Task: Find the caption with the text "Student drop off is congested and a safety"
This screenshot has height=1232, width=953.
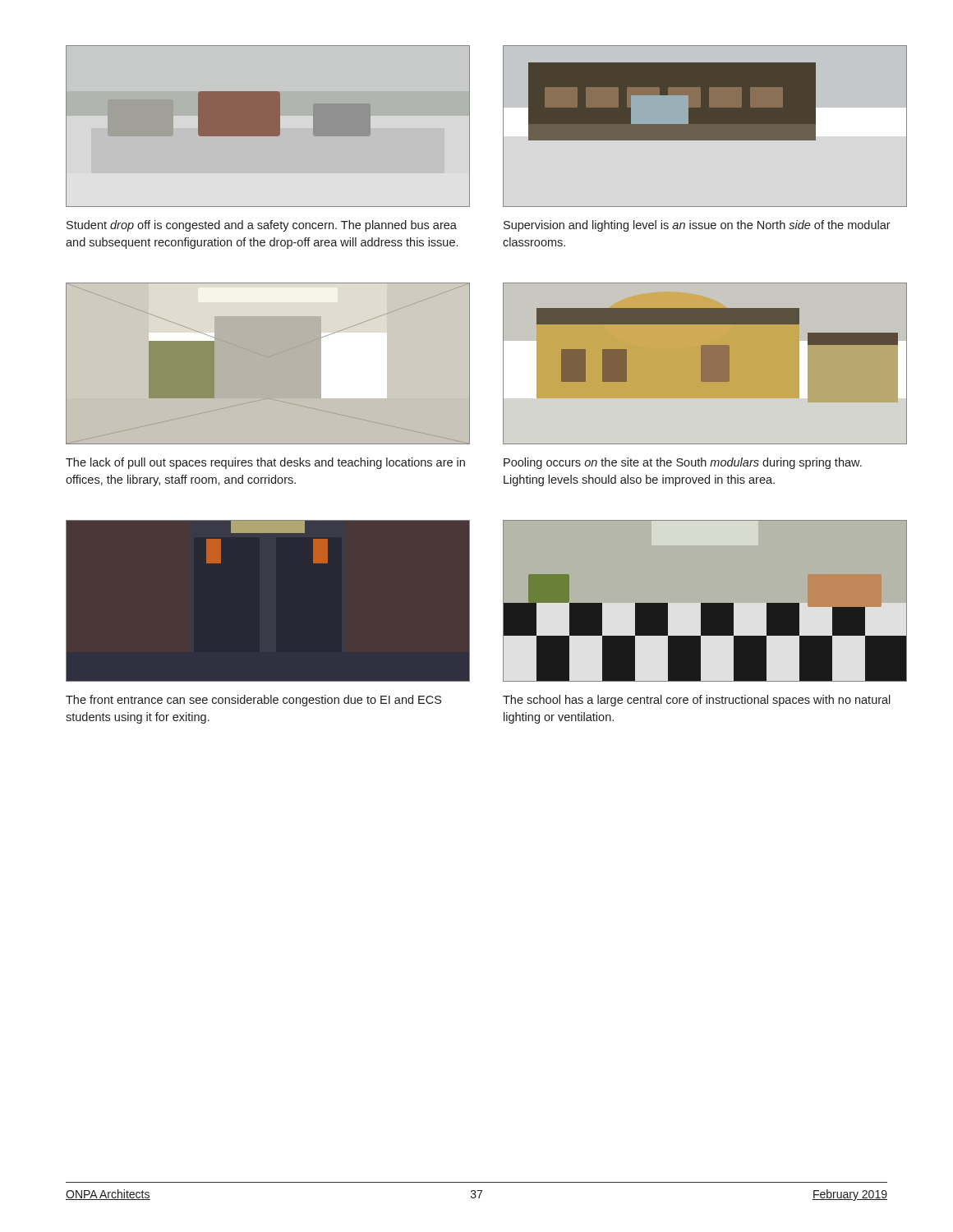Action: click(x=262, y=234)
